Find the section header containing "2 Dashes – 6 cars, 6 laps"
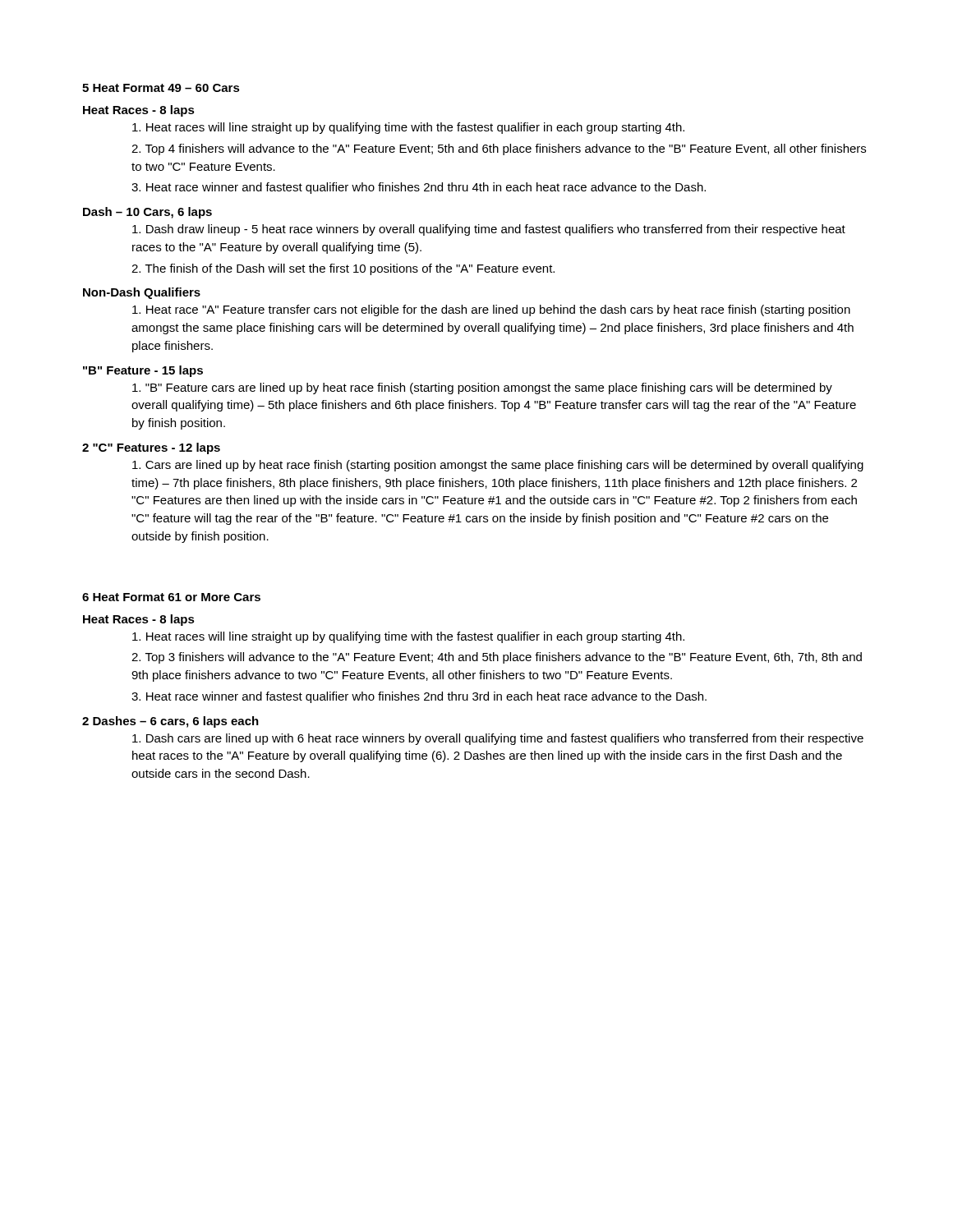Screen dimensions: 1232x953 click(171, 720)
